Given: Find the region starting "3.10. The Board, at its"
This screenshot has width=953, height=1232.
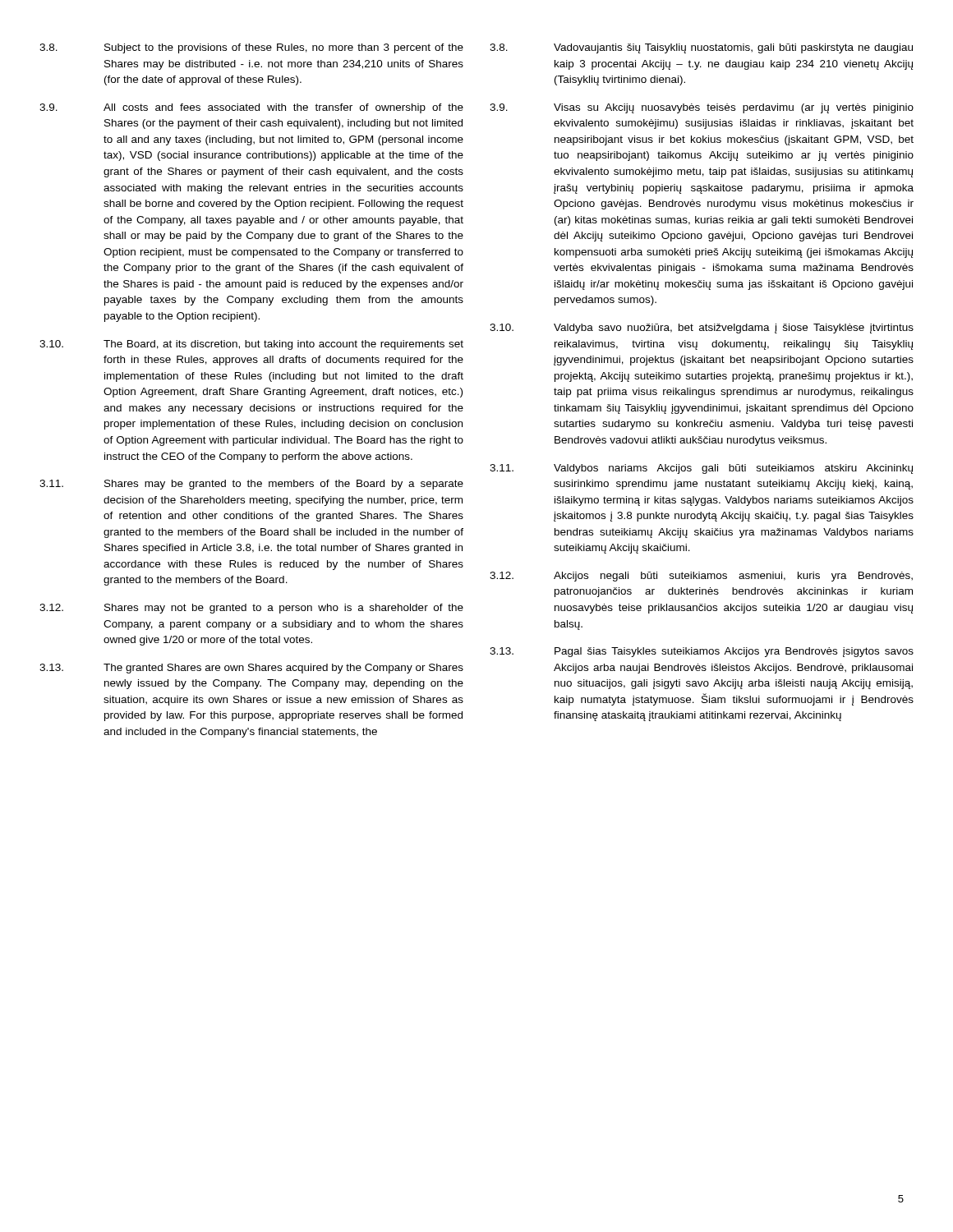Looking at the screenshot, I should click(x=251, y=400).
